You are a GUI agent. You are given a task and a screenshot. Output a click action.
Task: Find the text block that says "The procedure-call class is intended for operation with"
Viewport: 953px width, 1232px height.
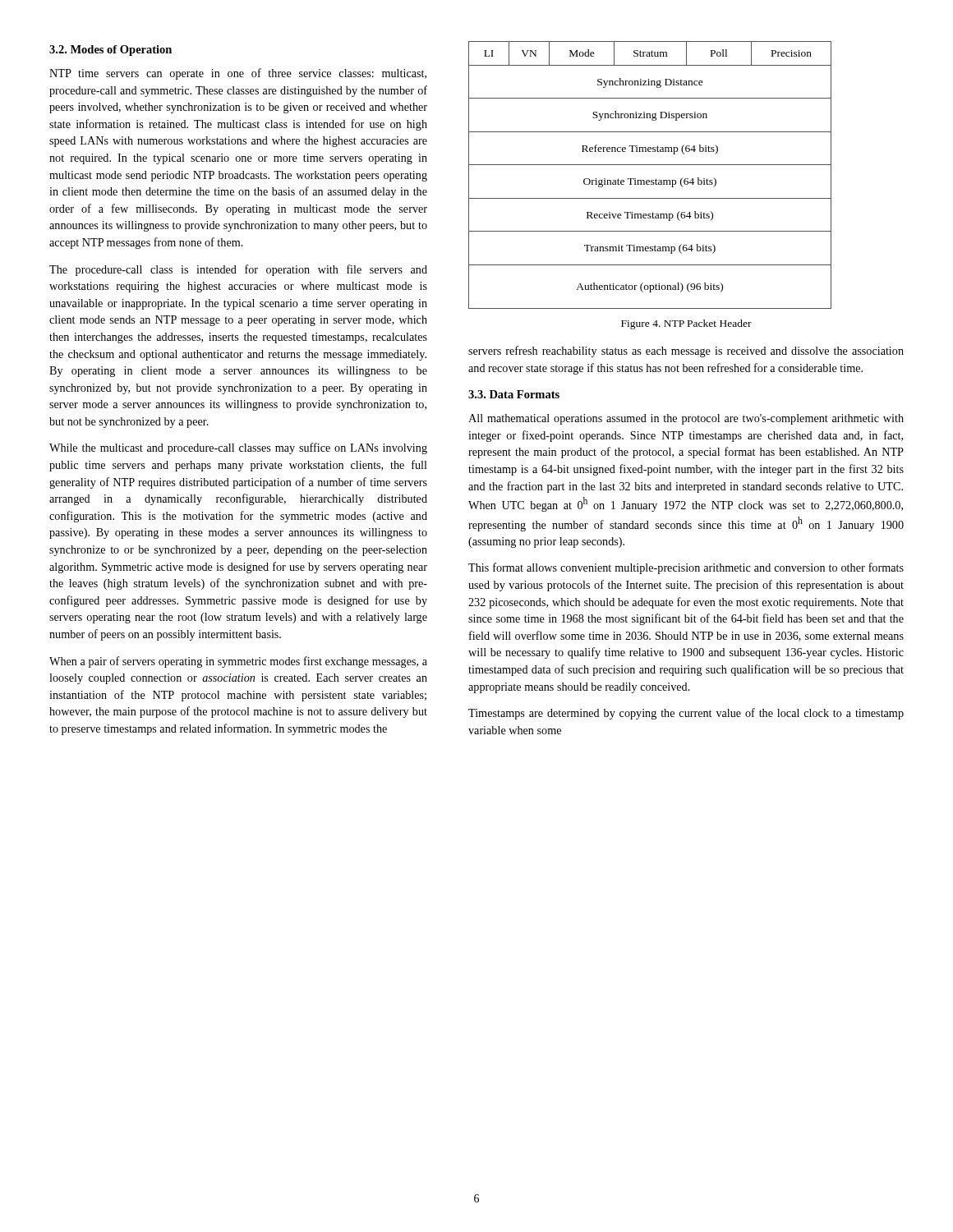238,345
